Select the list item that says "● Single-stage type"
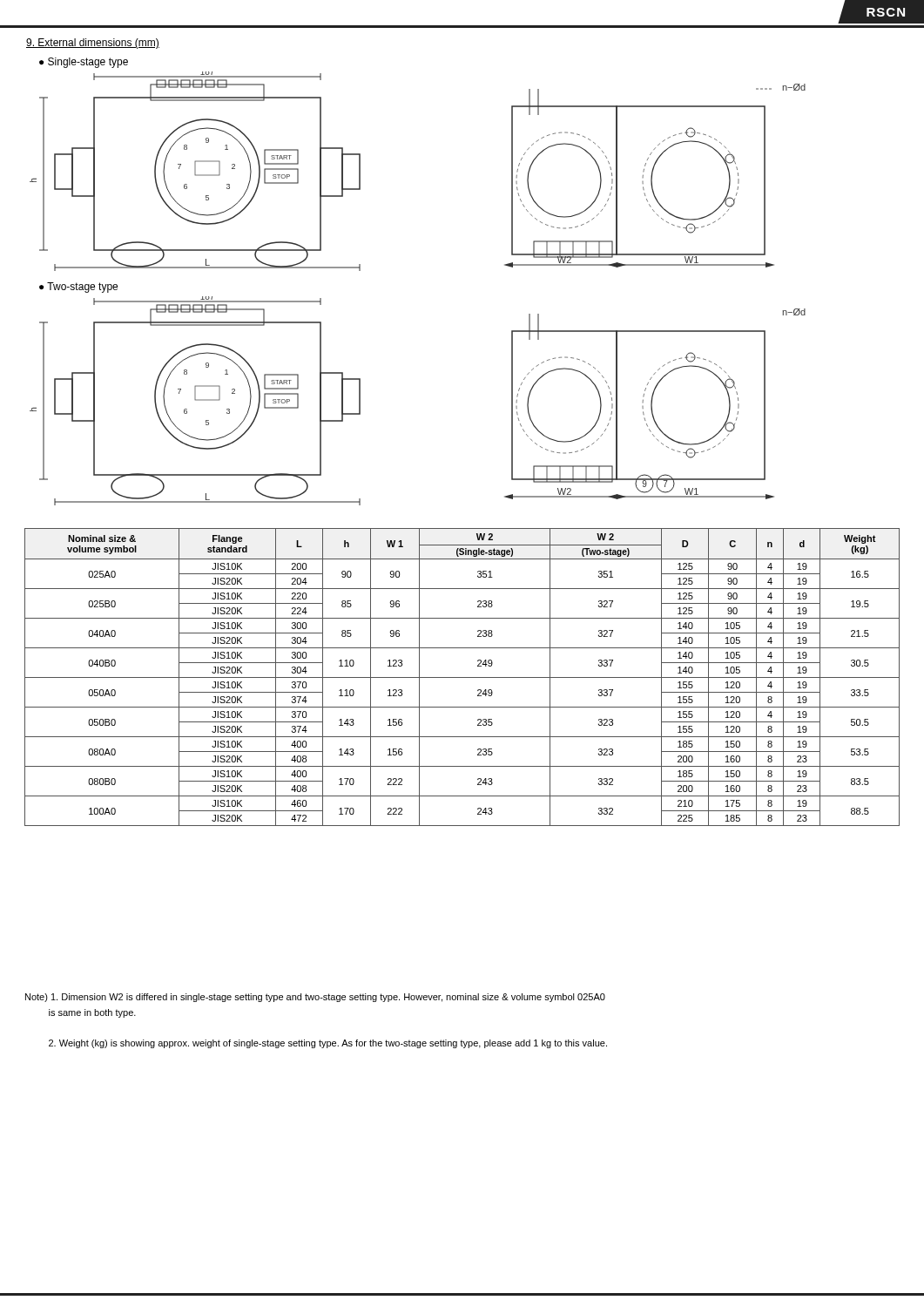This screenshot has width=924, height=1307. 83,62
